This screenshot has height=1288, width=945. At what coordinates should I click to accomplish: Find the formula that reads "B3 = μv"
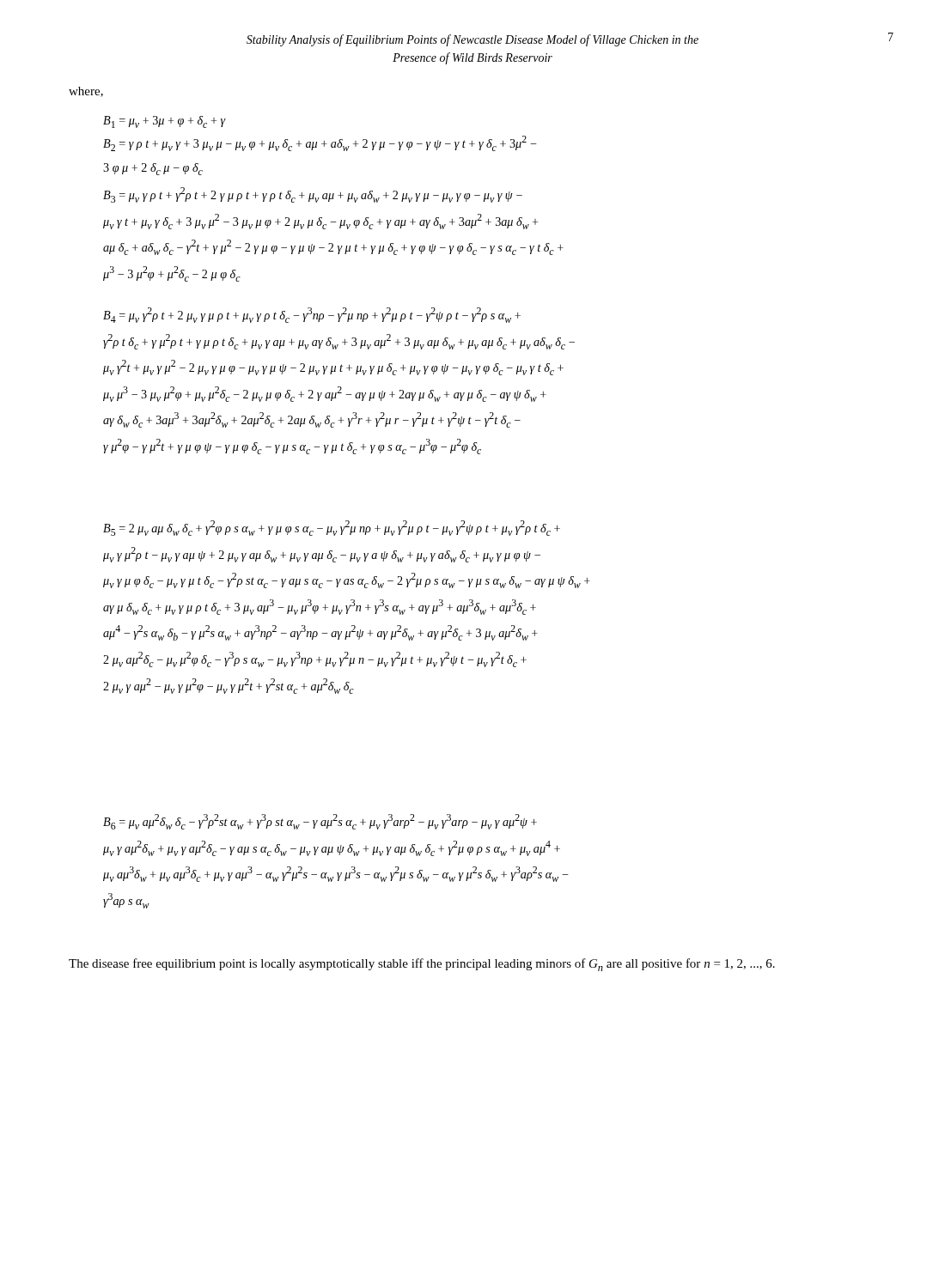(x=500, y=235)
